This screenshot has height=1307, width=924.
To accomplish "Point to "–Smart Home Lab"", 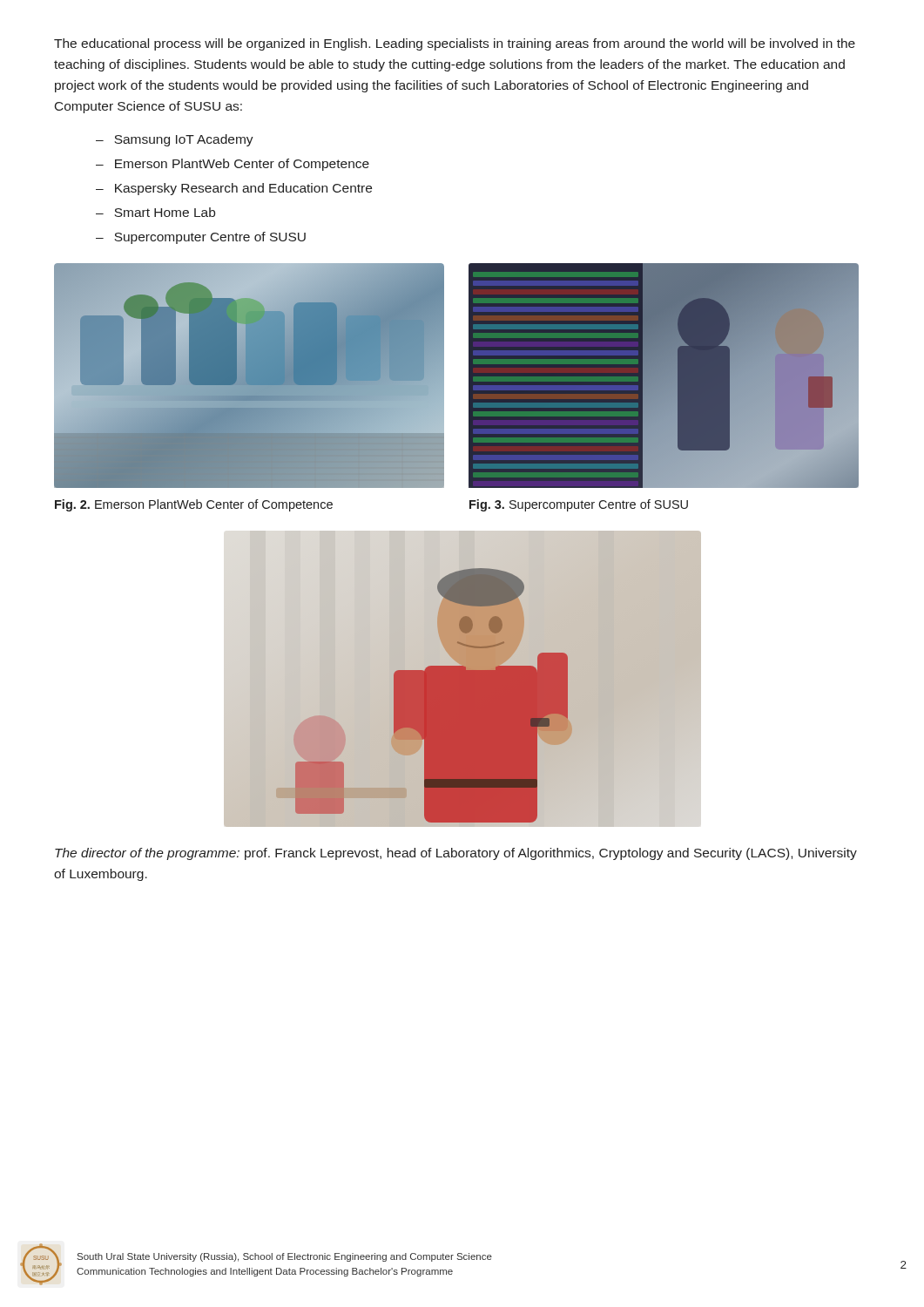I will tap(156, 213).
